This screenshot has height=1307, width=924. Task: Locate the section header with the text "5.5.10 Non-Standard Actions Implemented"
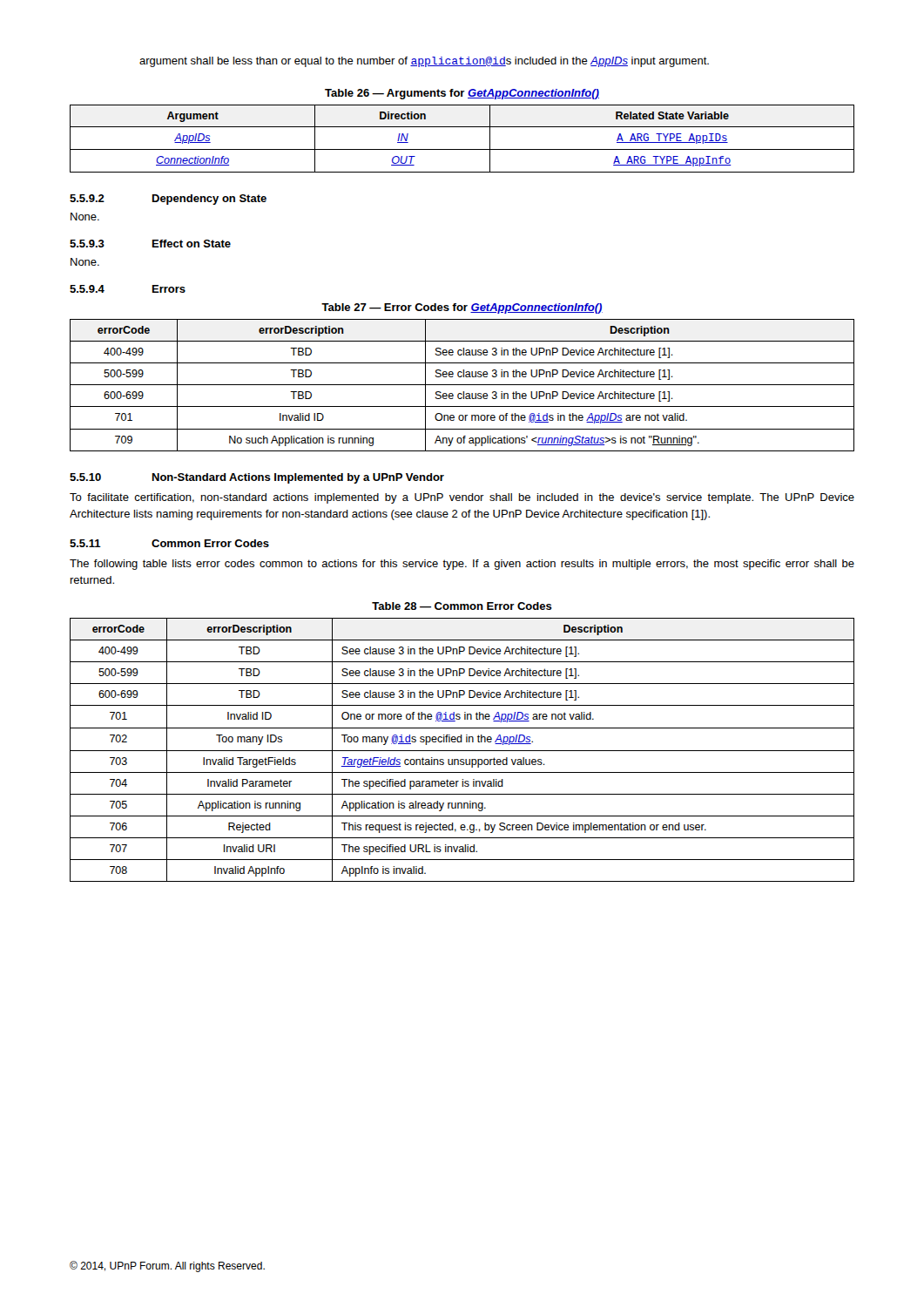click(x=257, y=477)
